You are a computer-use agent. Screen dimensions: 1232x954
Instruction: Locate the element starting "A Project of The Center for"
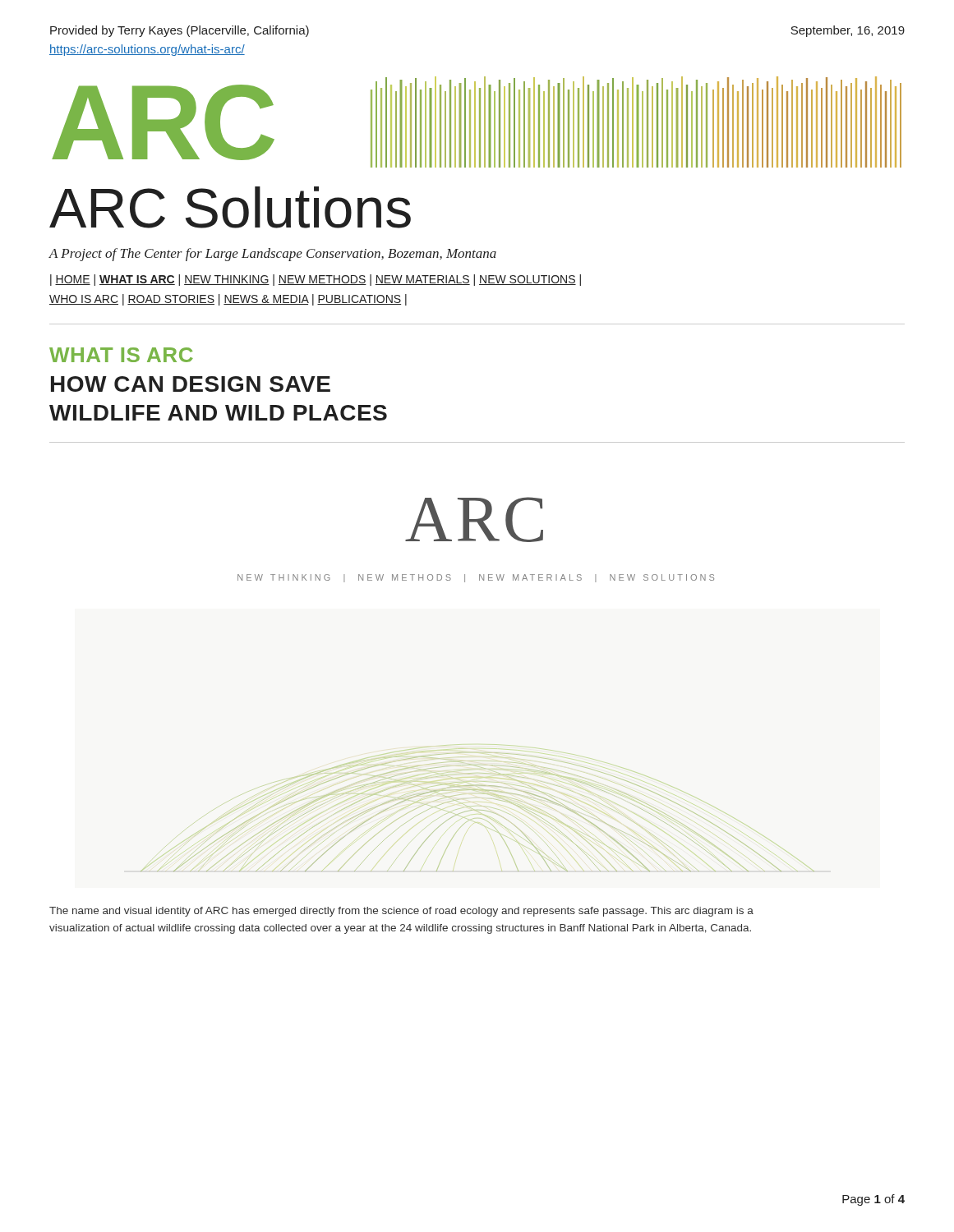273,253
